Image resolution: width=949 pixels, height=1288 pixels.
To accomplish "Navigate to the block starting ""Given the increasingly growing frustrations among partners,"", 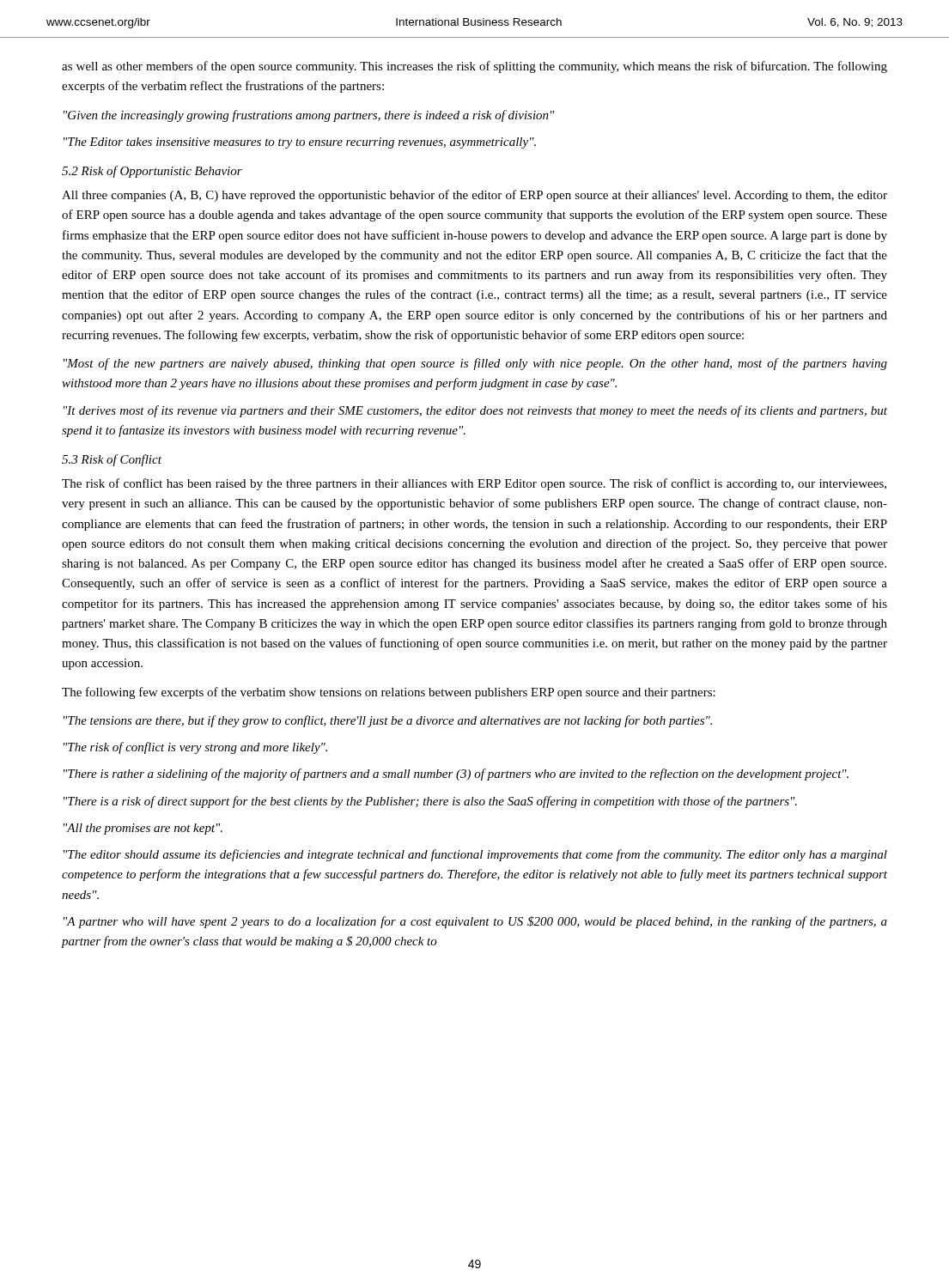I will click(308, 115).
